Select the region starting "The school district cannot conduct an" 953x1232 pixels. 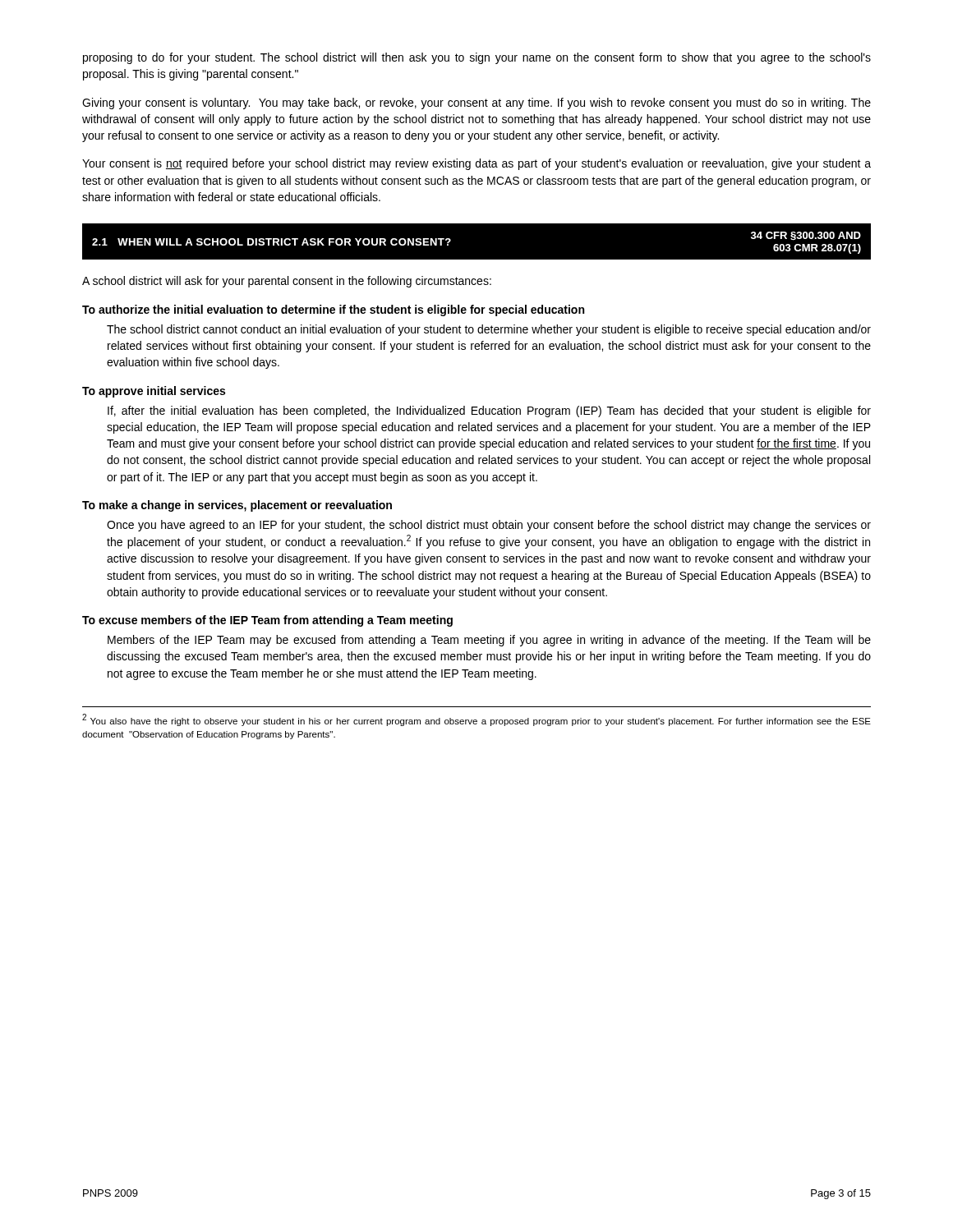tap(489, 346)
